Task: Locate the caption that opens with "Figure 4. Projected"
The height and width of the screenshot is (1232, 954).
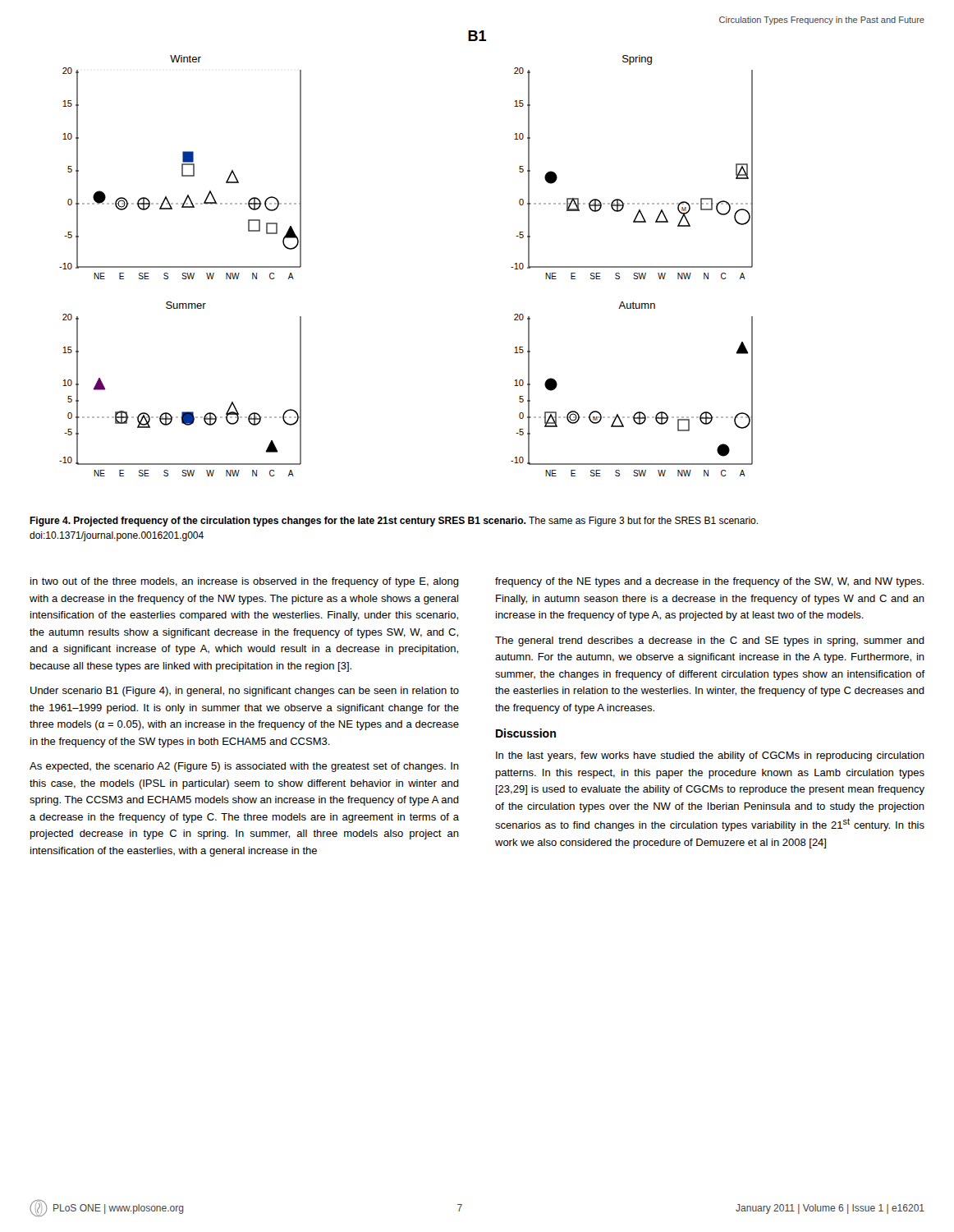Action: [394, 528]
